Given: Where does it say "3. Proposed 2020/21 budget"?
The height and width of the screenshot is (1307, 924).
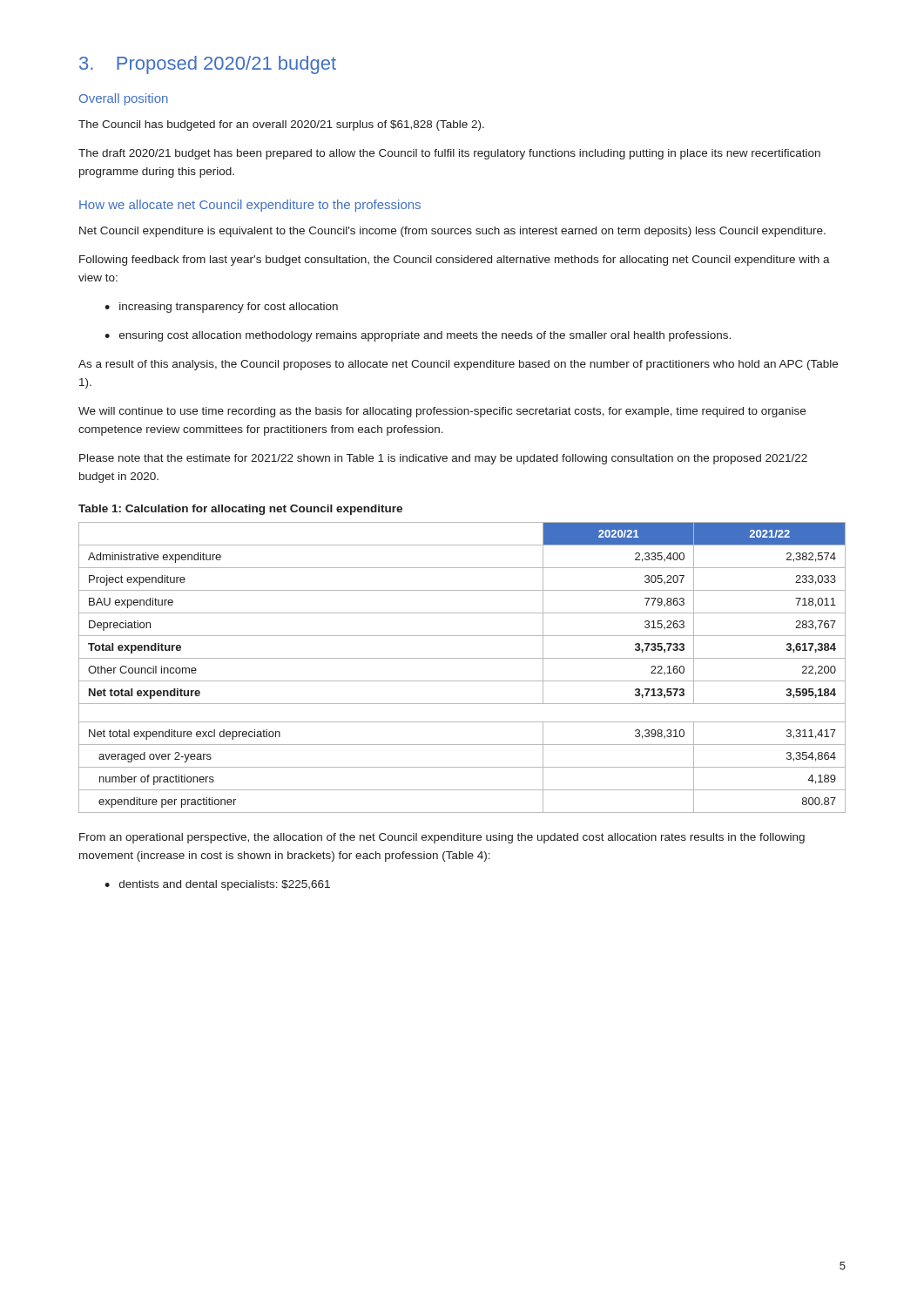Looking at the screenshot, I should coord(207,63).
